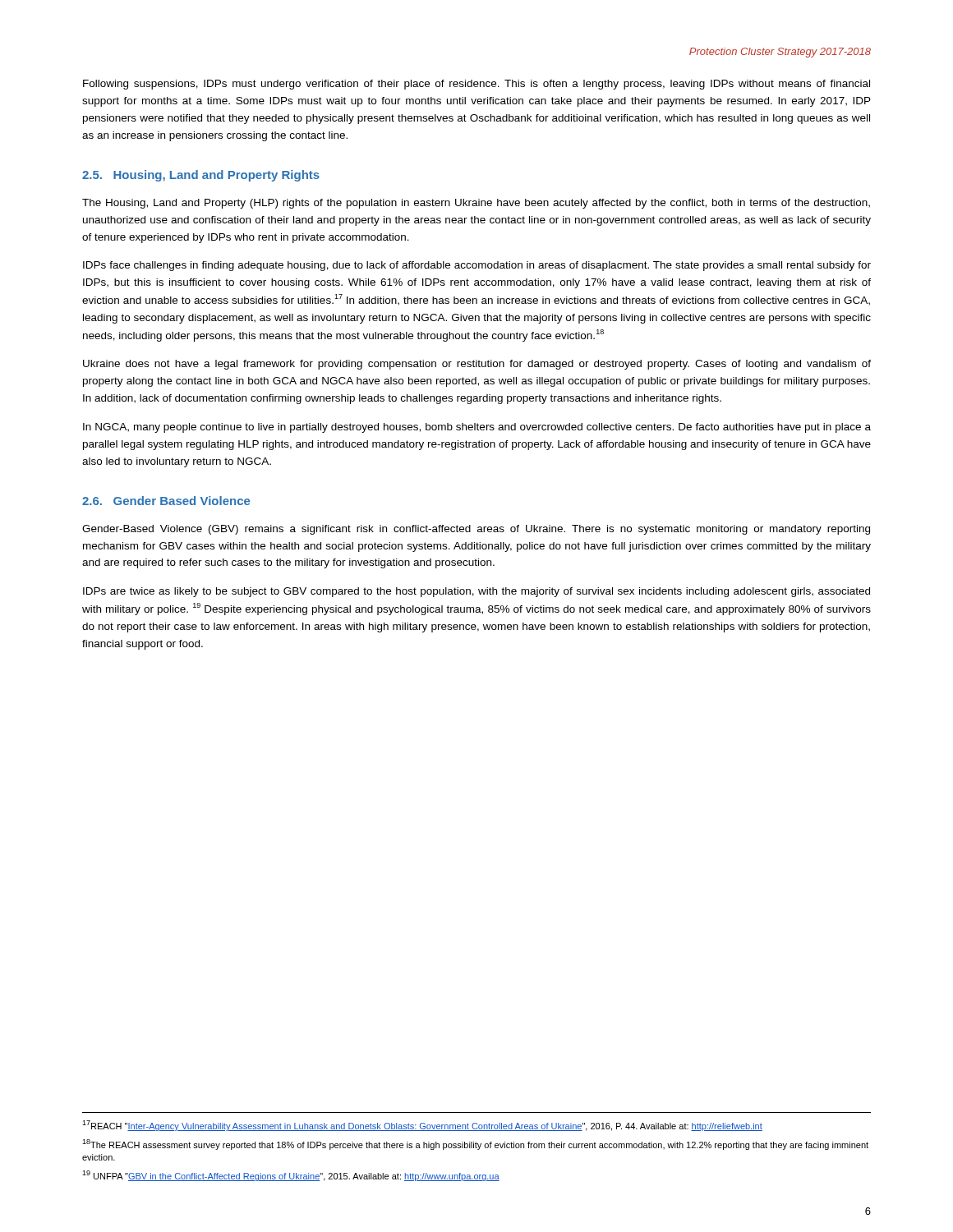
Task: Find the passage starting "18The REACH assessment survey reported that"
Action: click(475, 1150)
